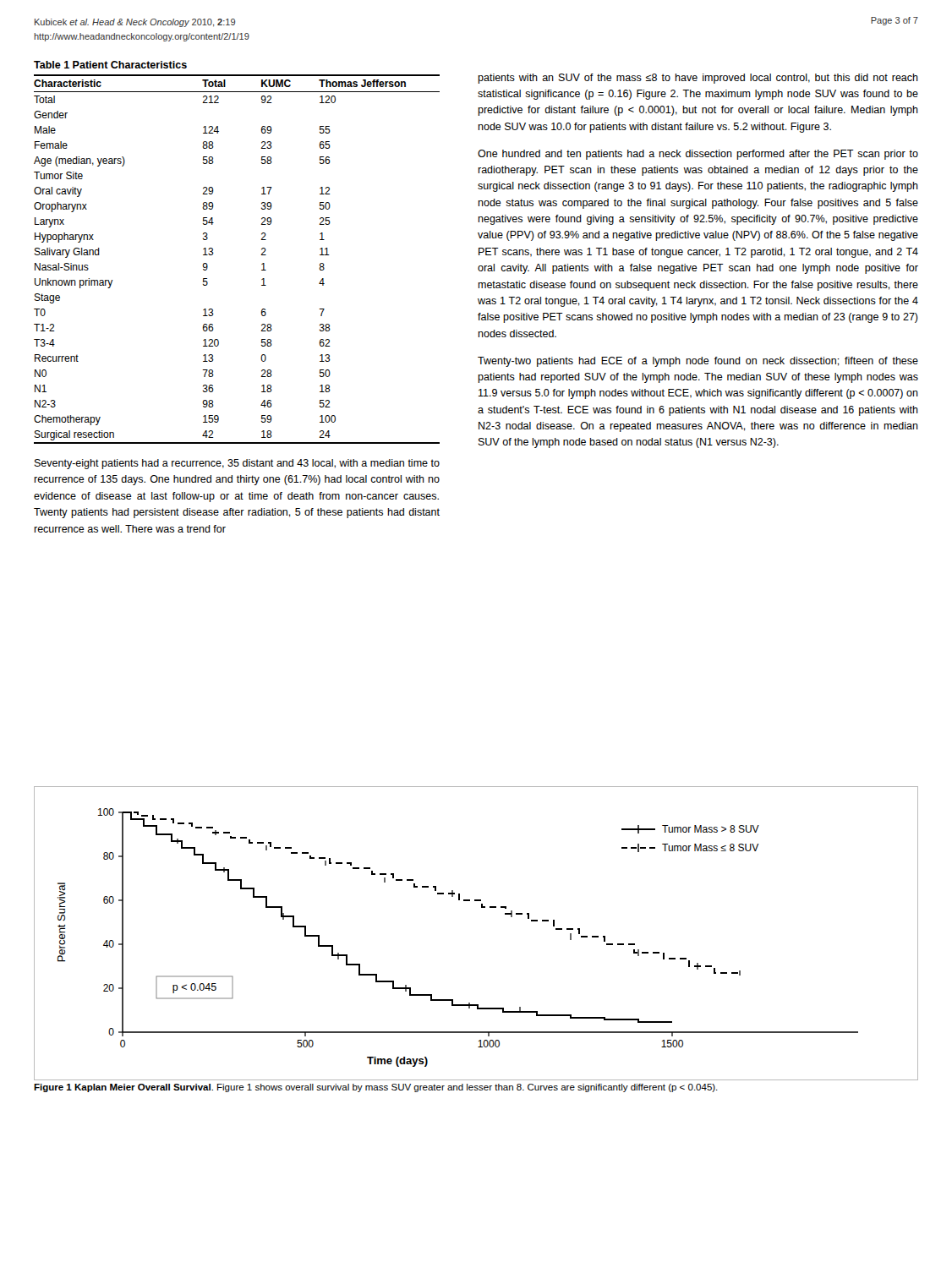This screenshot has width=952, height=1268.
Task: Select the text block starting "Seventy-eight patients had a recurrence, 35 distant and"
Action: point(237,497)
